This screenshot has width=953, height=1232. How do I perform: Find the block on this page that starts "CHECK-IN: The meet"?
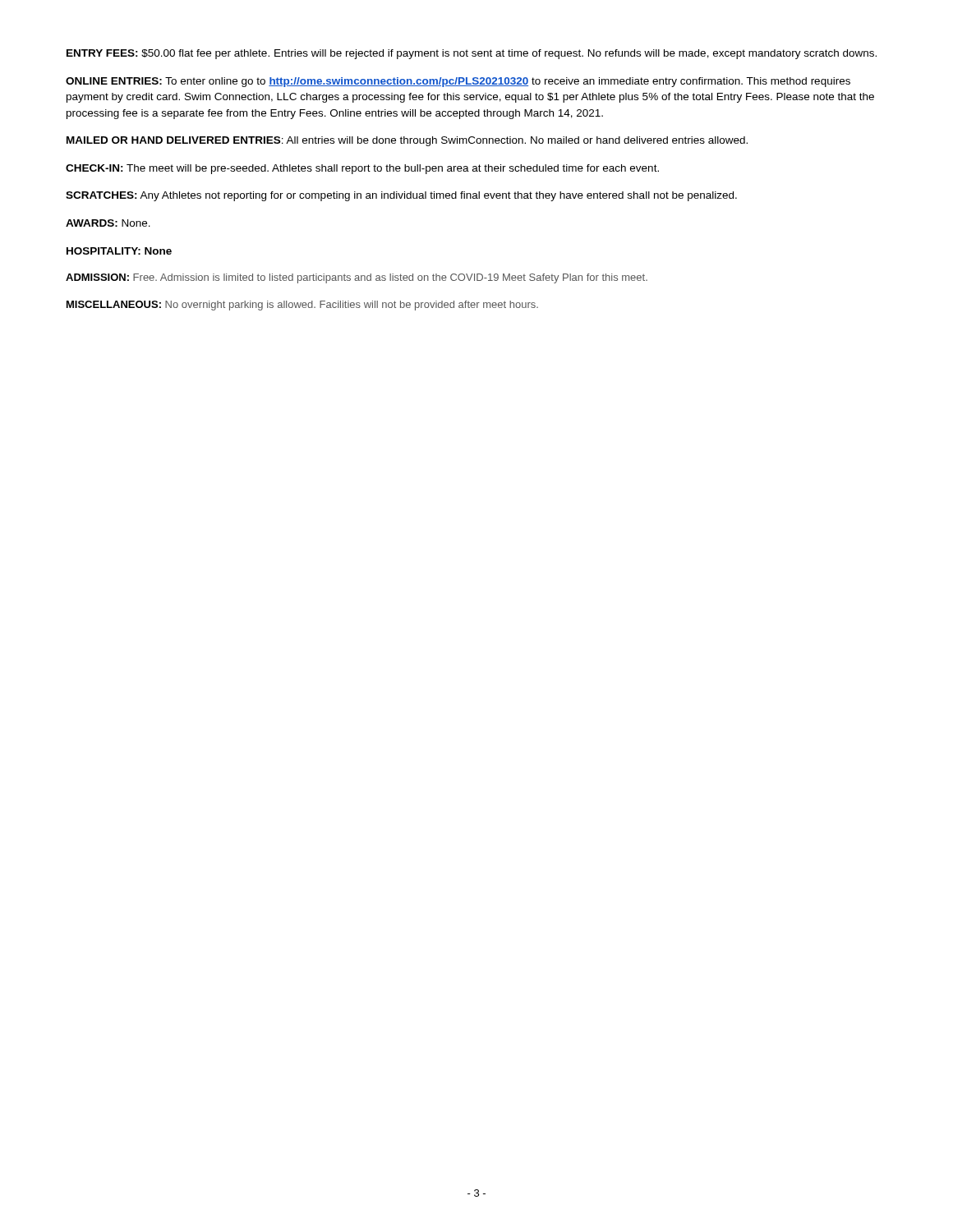[x=363, y=168]
